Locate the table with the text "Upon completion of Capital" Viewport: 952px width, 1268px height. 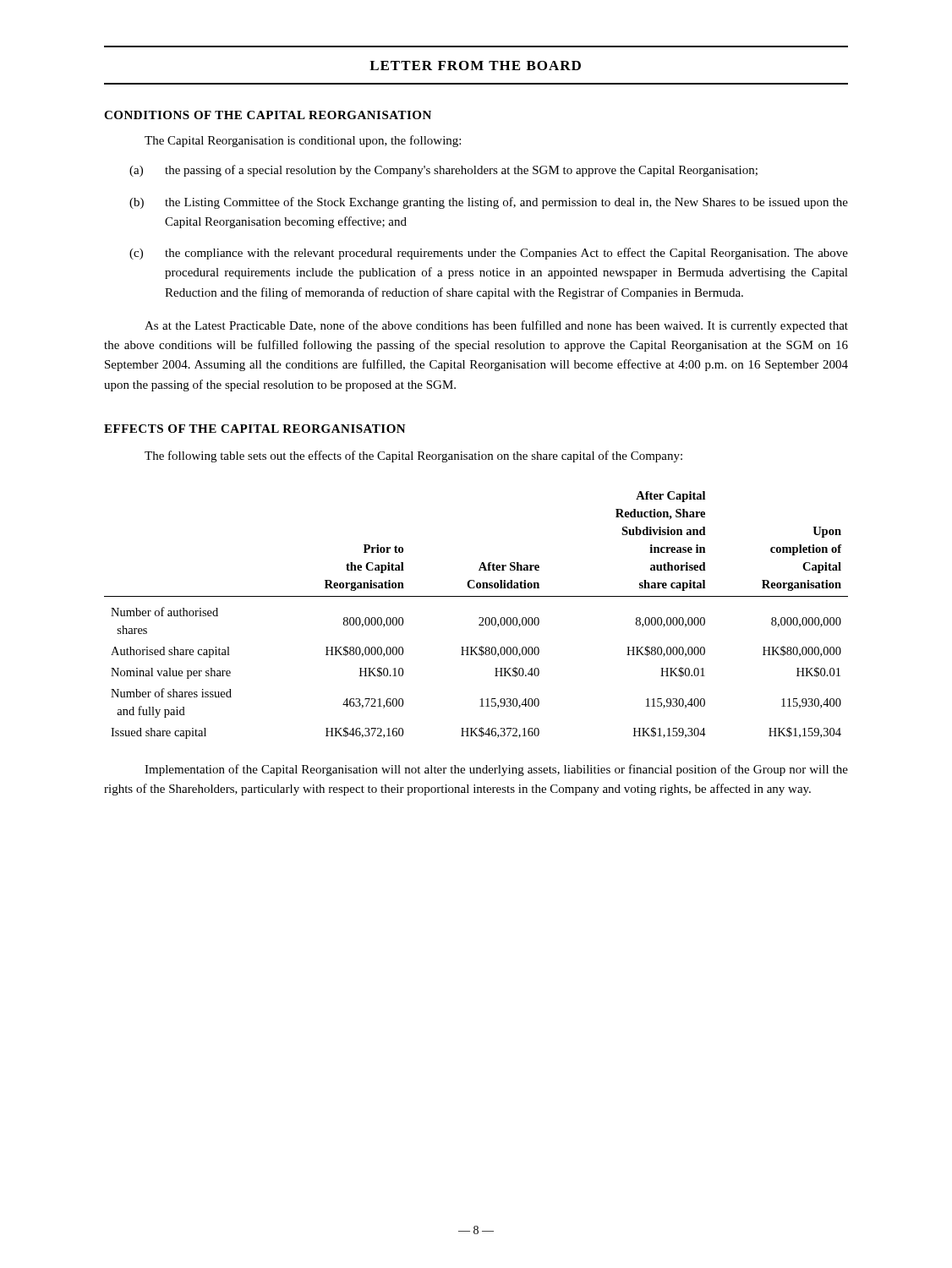[476, 614]
